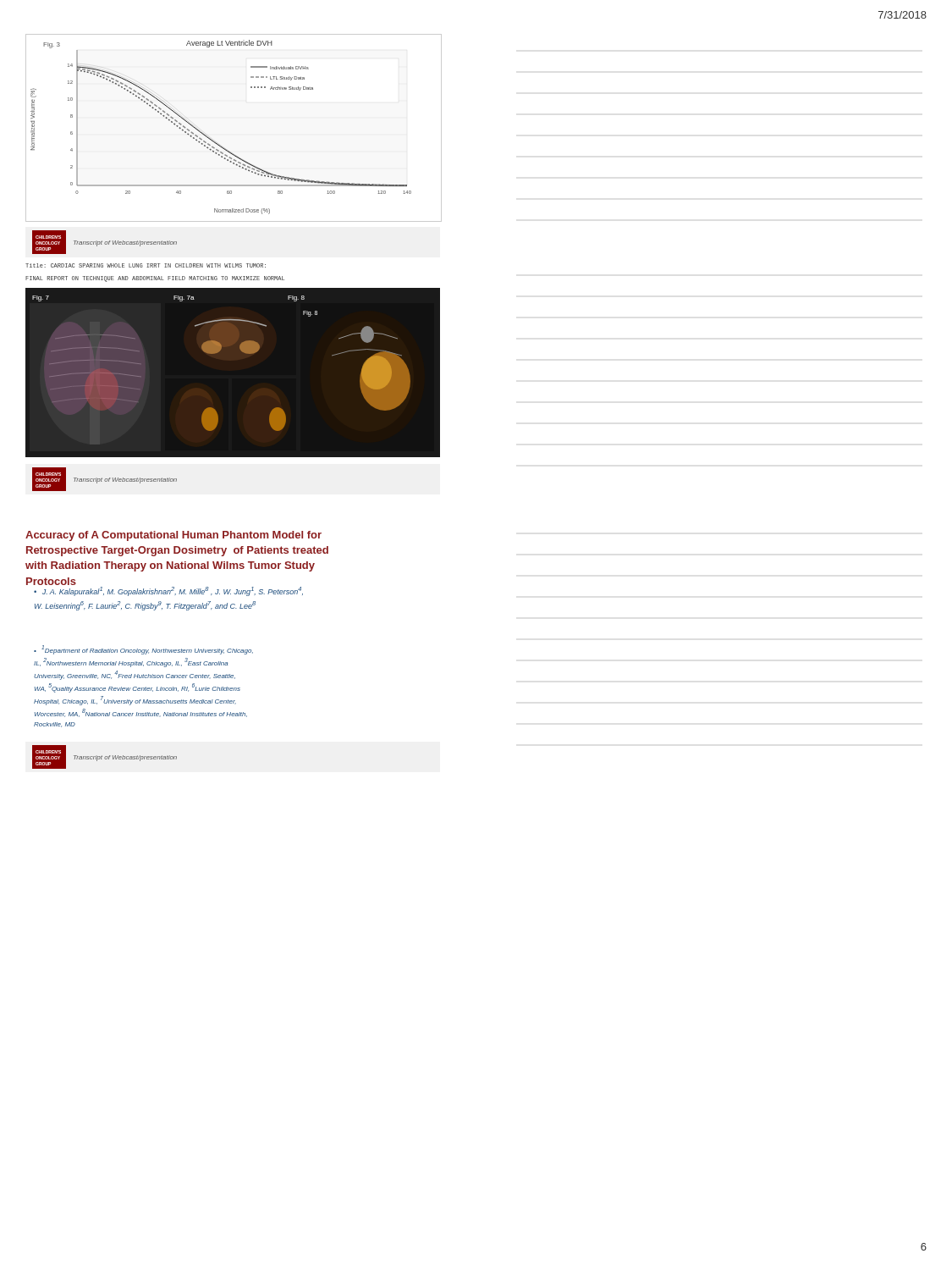Locate the title that reads "Accuracy of A Computational Human"

tap(233, 558)
